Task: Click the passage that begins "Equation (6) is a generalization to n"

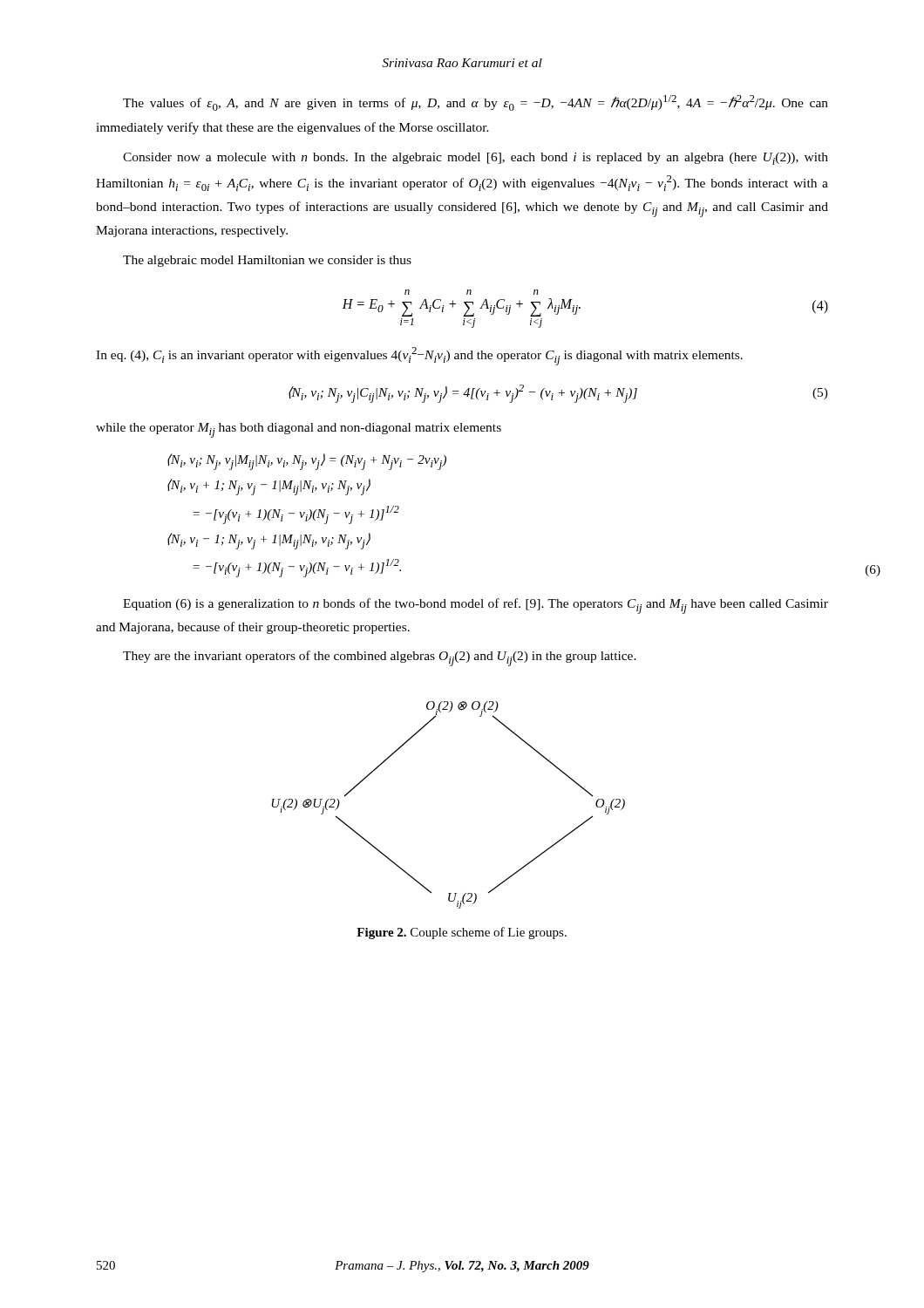Action: tap(476, 606)
